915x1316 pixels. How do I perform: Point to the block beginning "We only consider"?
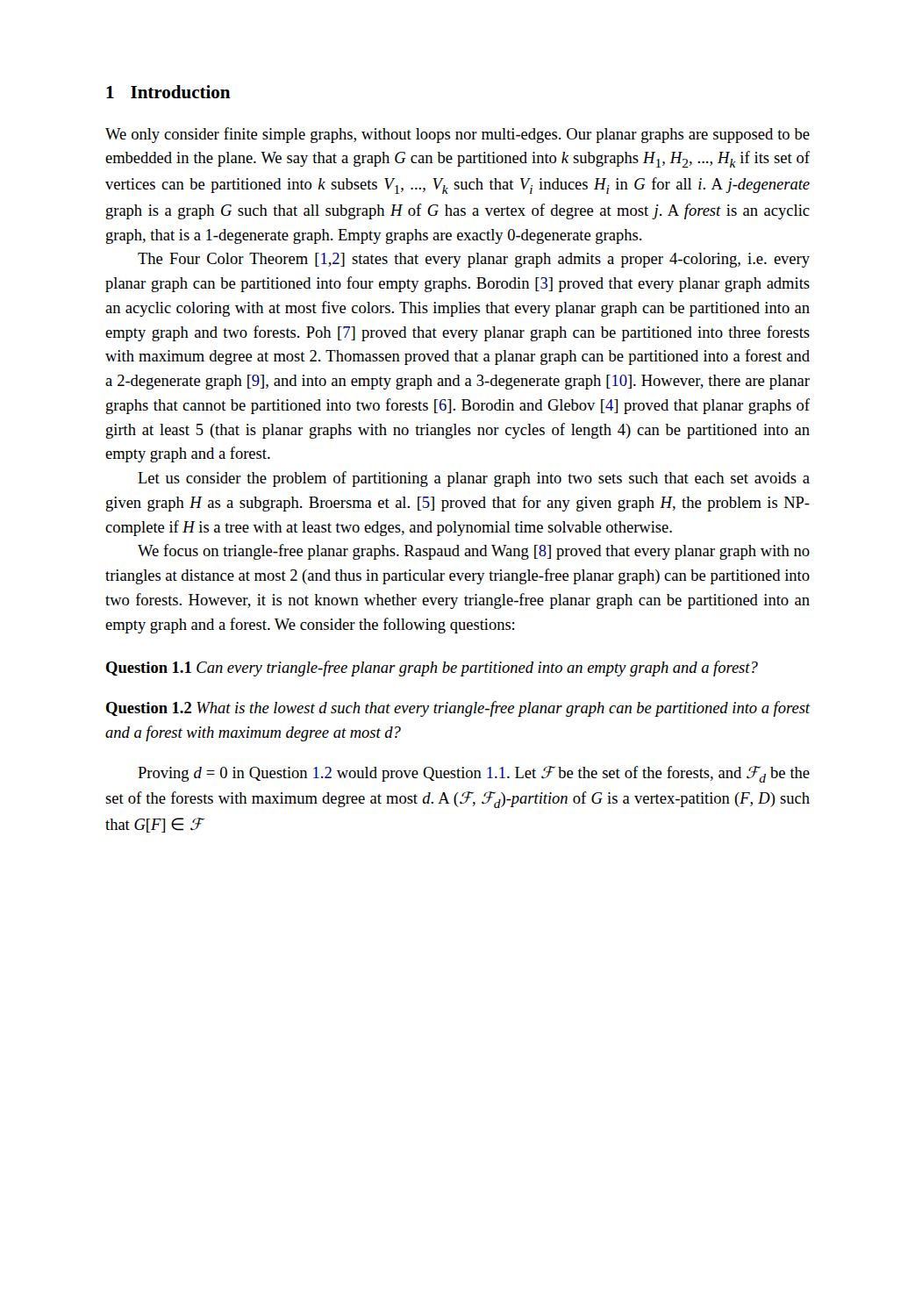458,185
